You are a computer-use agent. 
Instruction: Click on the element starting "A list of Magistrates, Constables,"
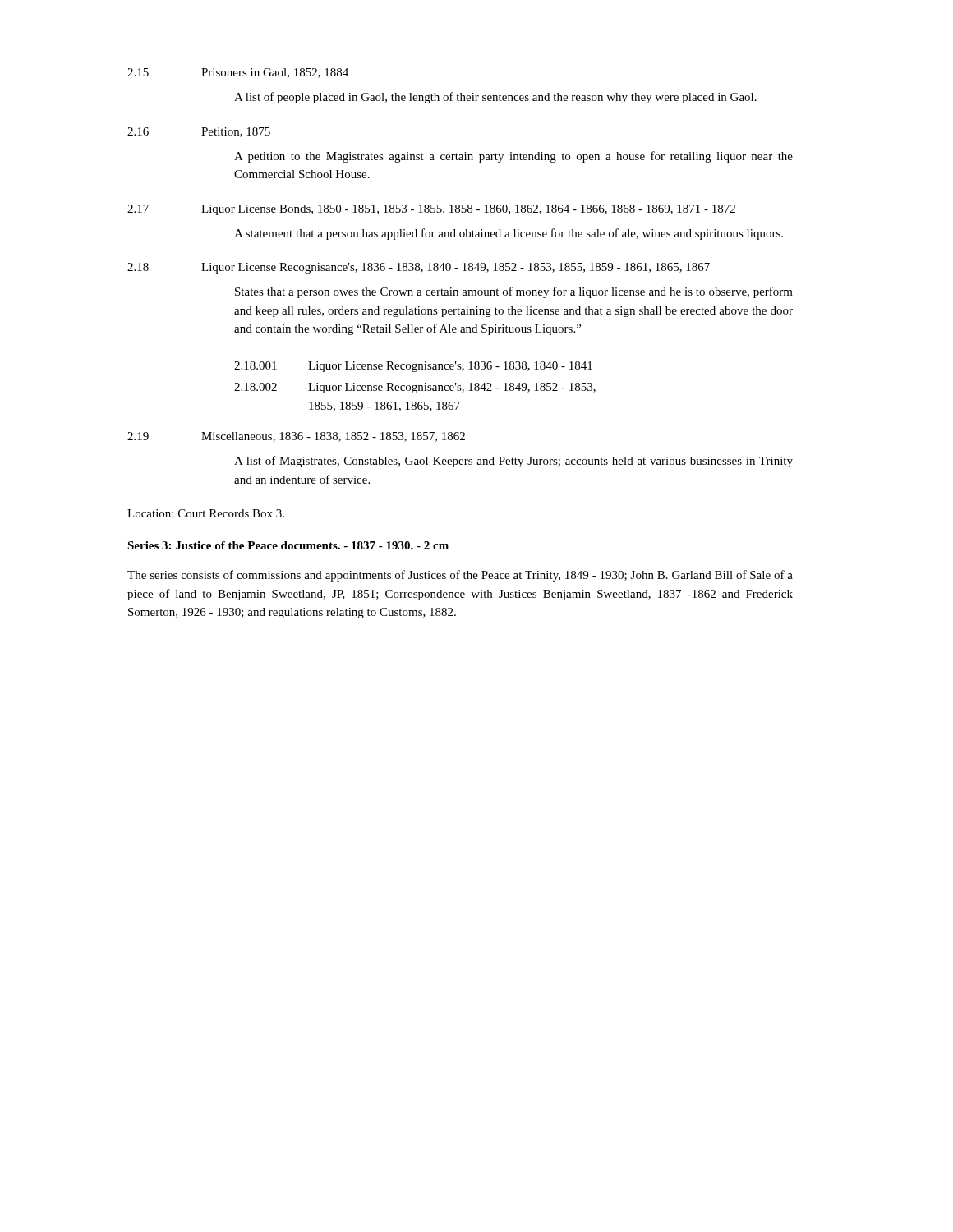513,470
